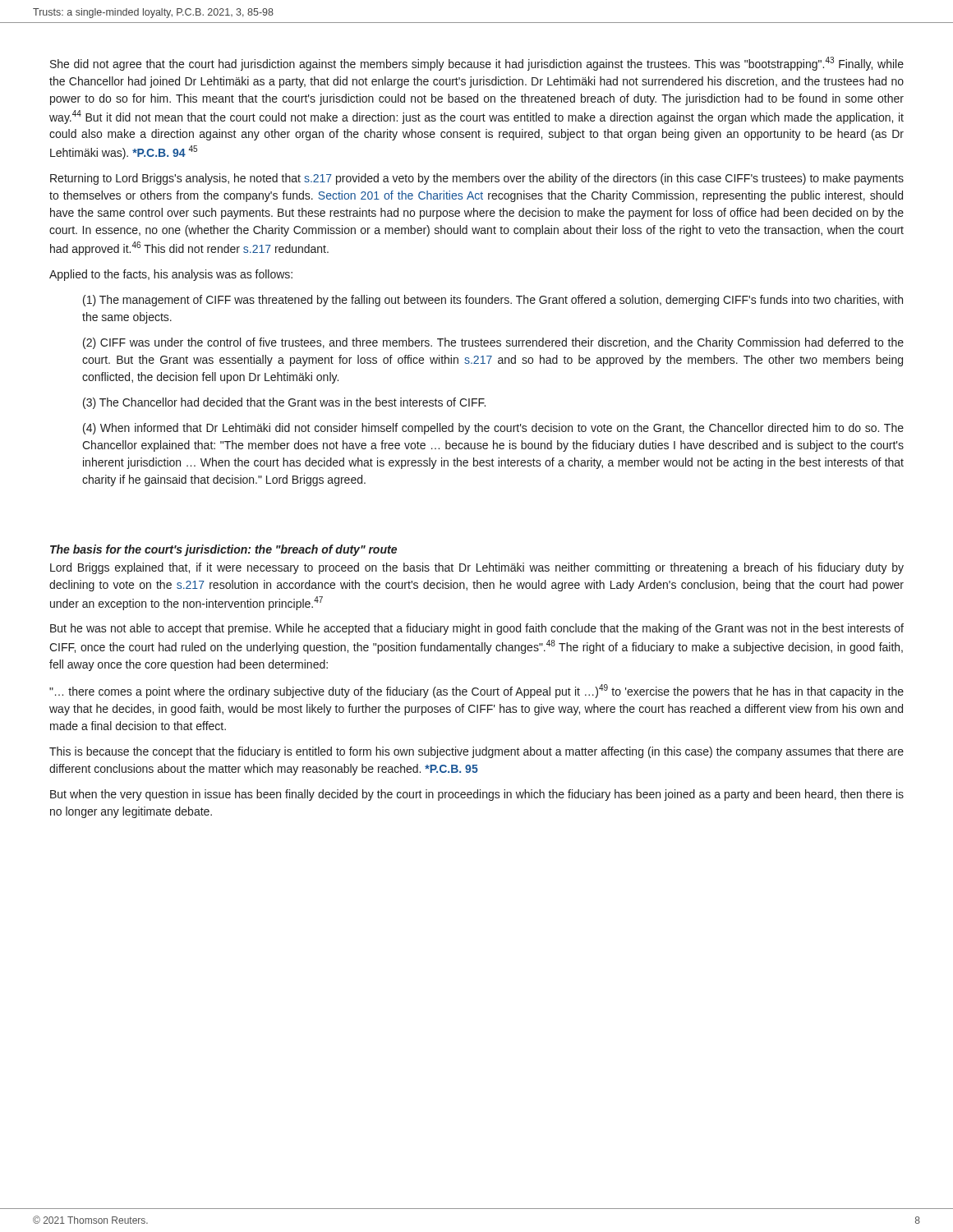
Task: Click on the passage starting "She did not"
Action: point(476,108)
